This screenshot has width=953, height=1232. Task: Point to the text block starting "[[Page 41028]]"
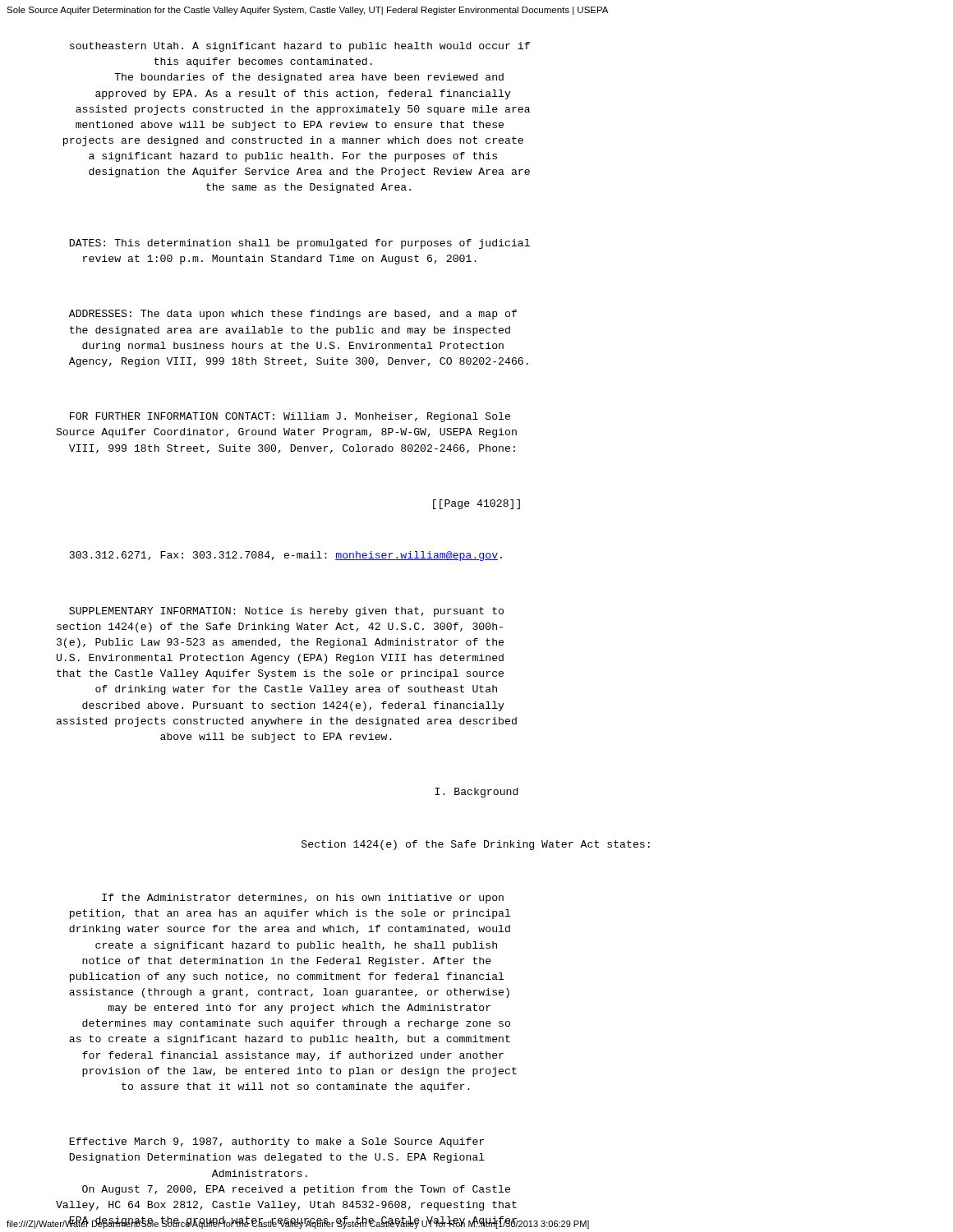pyautogui.click(x=476, y=504)
